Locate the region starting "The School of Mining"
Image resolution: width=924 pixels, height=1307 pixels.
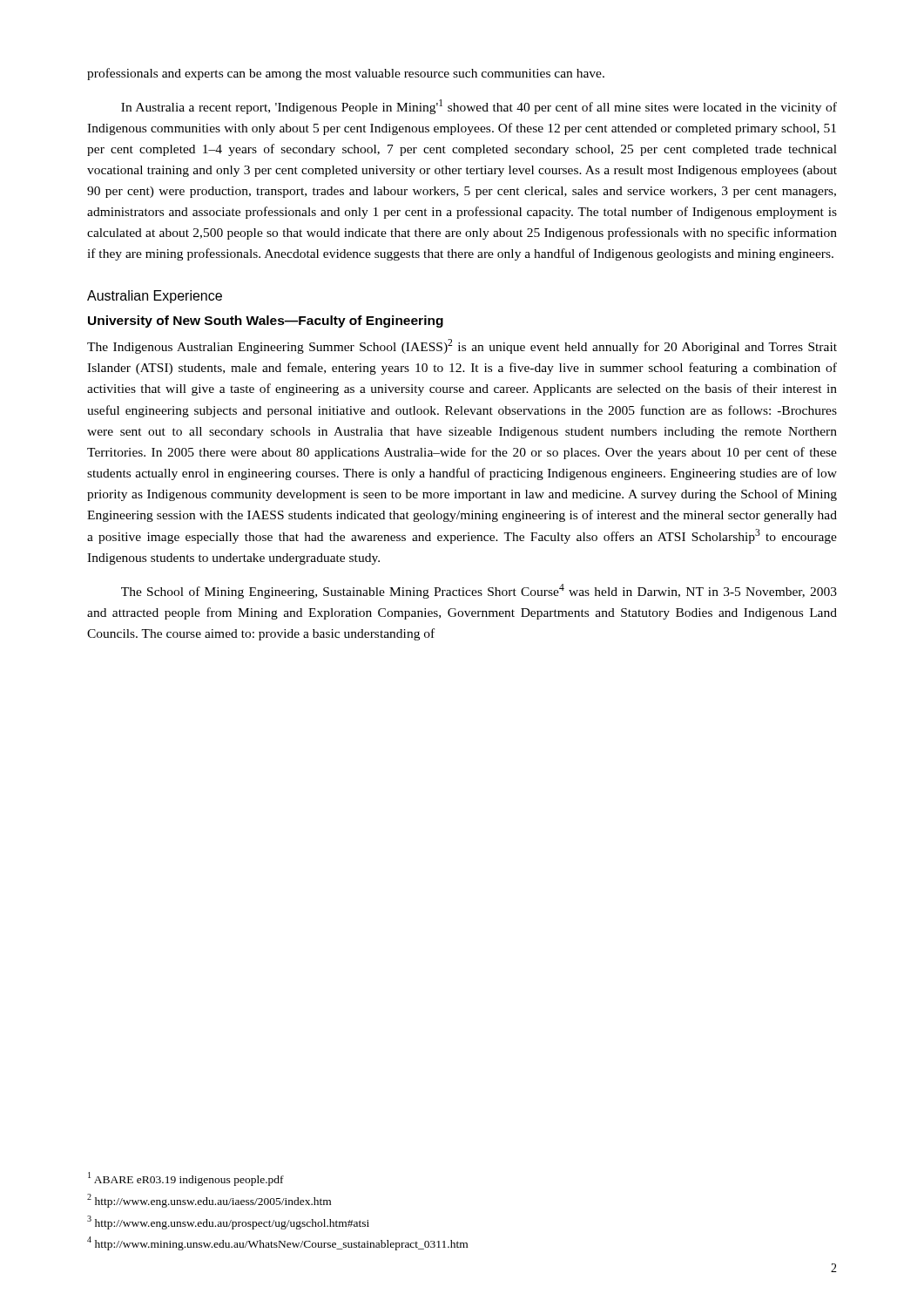462,611
